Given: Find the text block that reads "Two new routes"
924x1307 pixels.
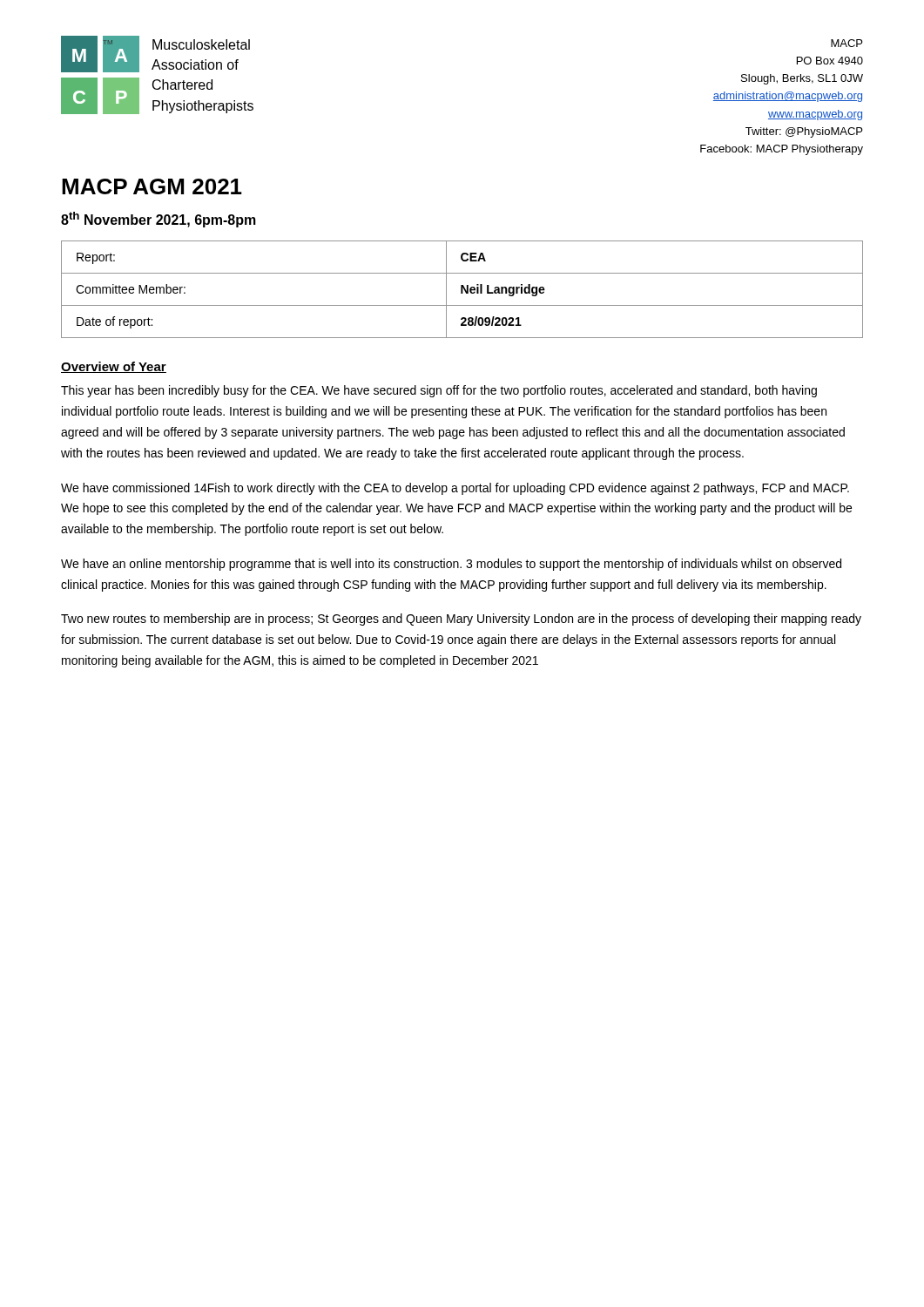Looking at the screenshot, I should (461, 640).
